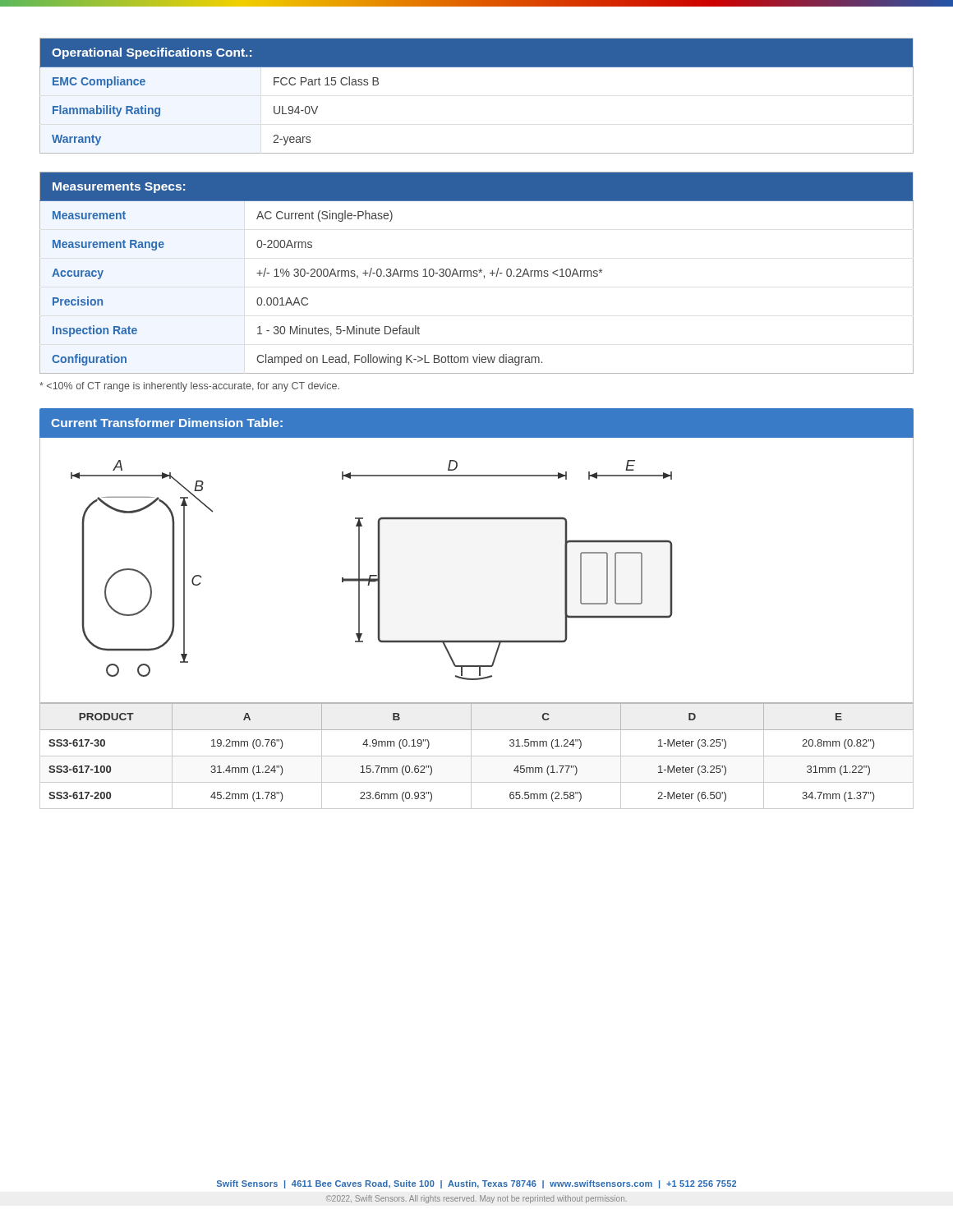Select the table that reads "Measurements Specs:"

click(476, 273)
